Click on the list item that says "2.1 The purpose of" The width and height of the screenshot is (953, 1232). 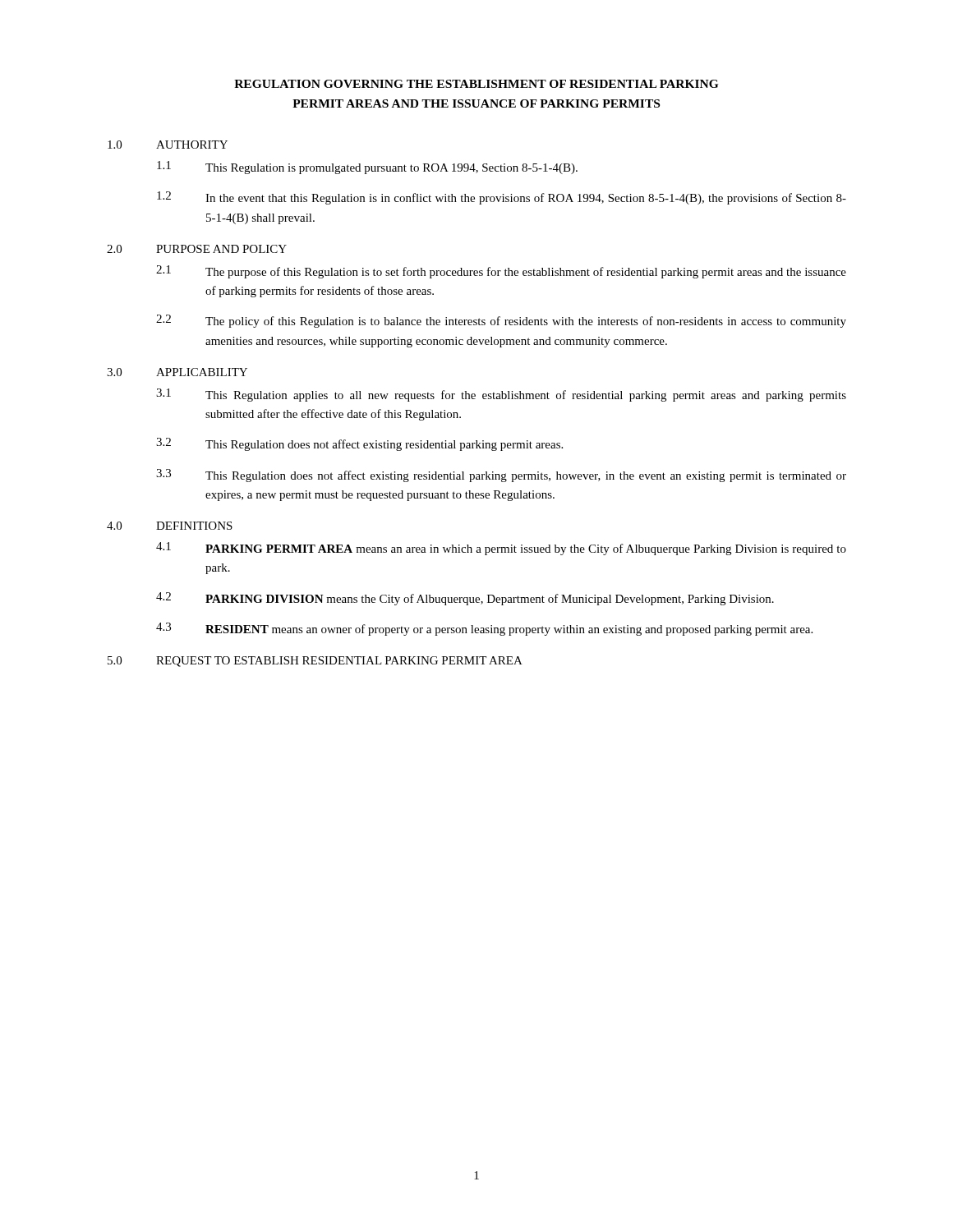pos(501,282)
